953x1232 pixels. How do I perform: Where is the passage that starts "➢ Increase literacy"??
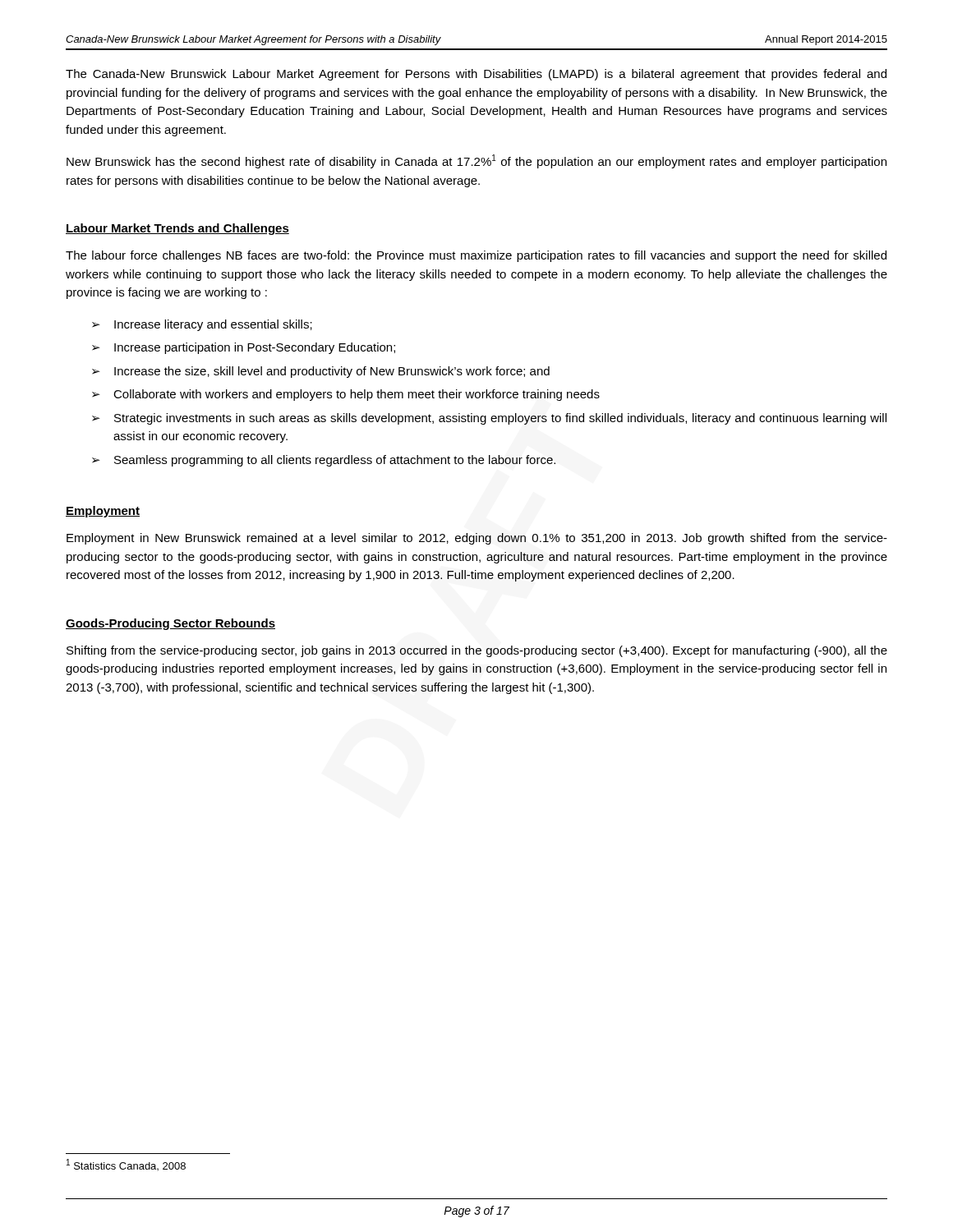click(202, 325)
